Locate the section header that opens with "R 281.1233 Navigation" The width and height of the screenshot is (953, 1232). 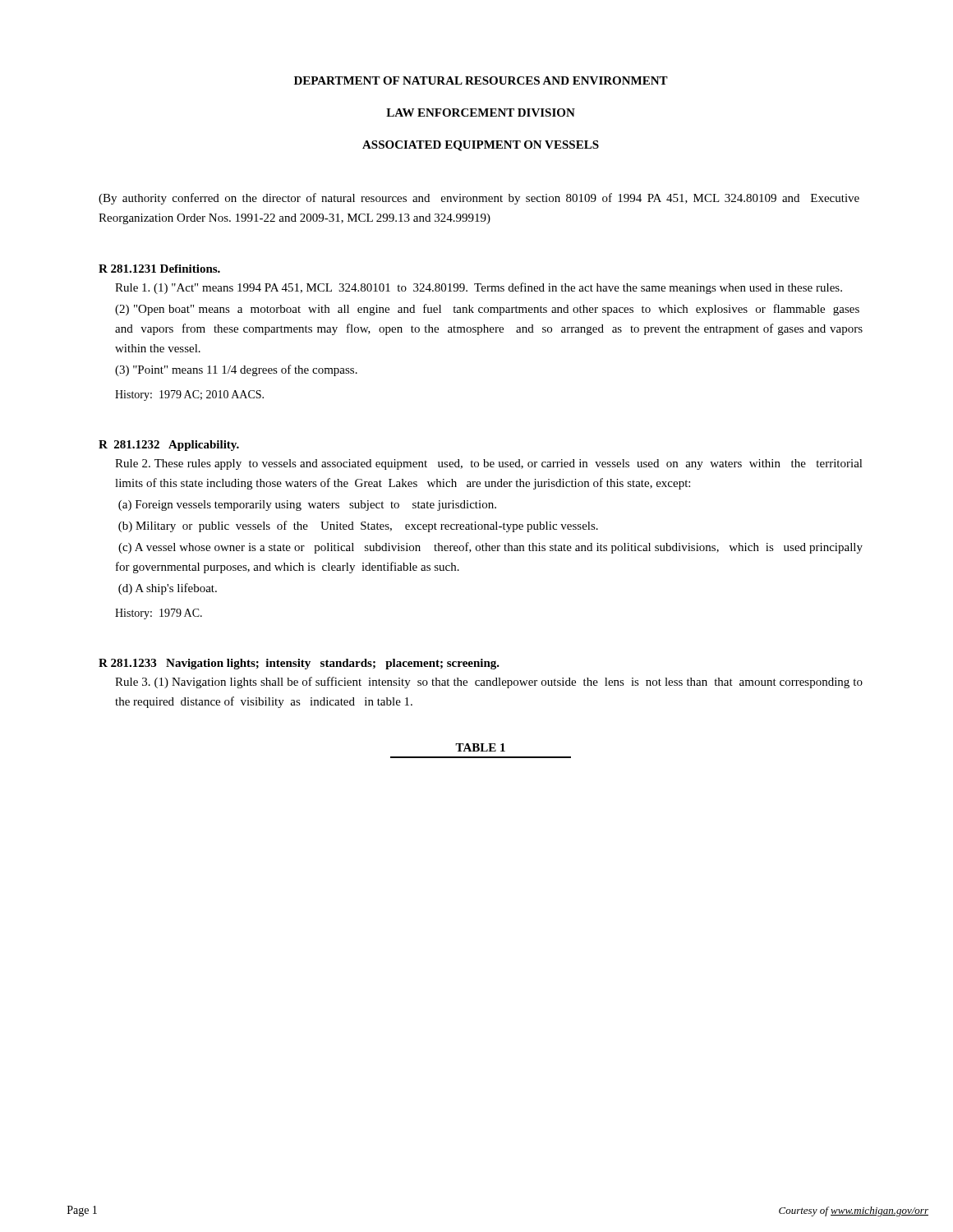pyautogui.click(x=299, y=663)
